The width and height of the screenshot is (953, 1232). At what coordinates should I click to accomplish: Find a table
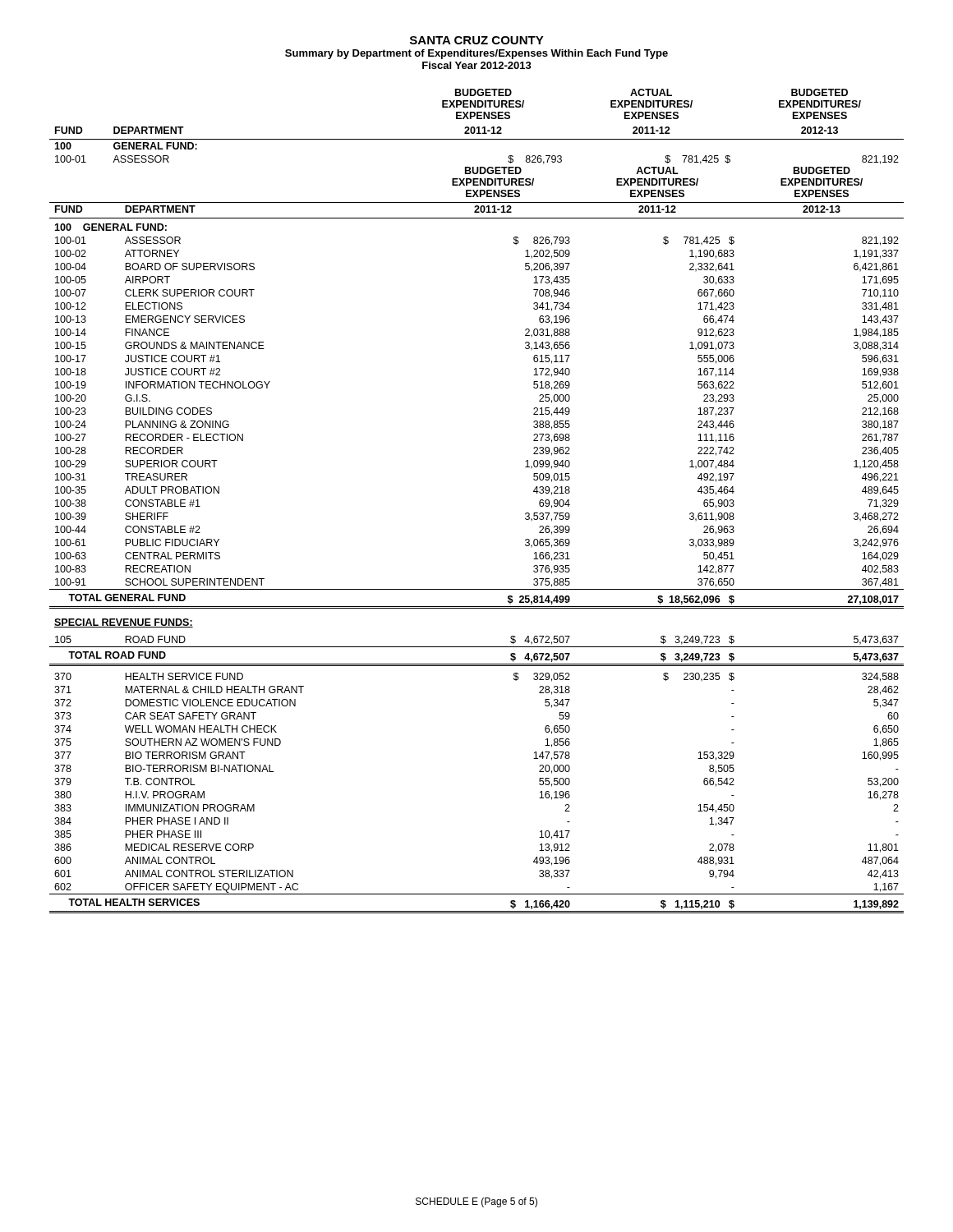[476, 500]
